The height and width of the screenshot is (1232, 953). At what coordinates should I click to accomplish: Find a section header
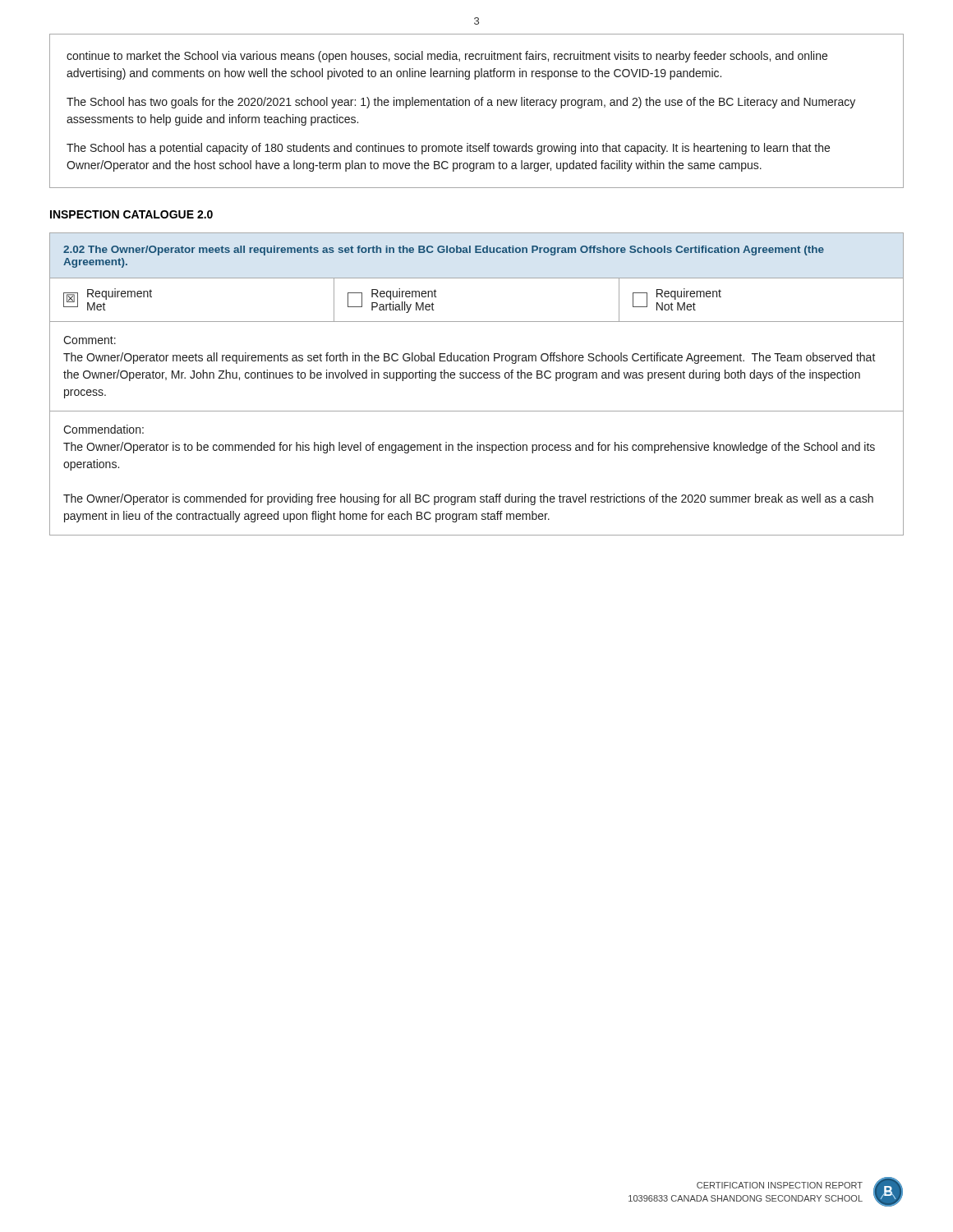(x=131, y=214)
